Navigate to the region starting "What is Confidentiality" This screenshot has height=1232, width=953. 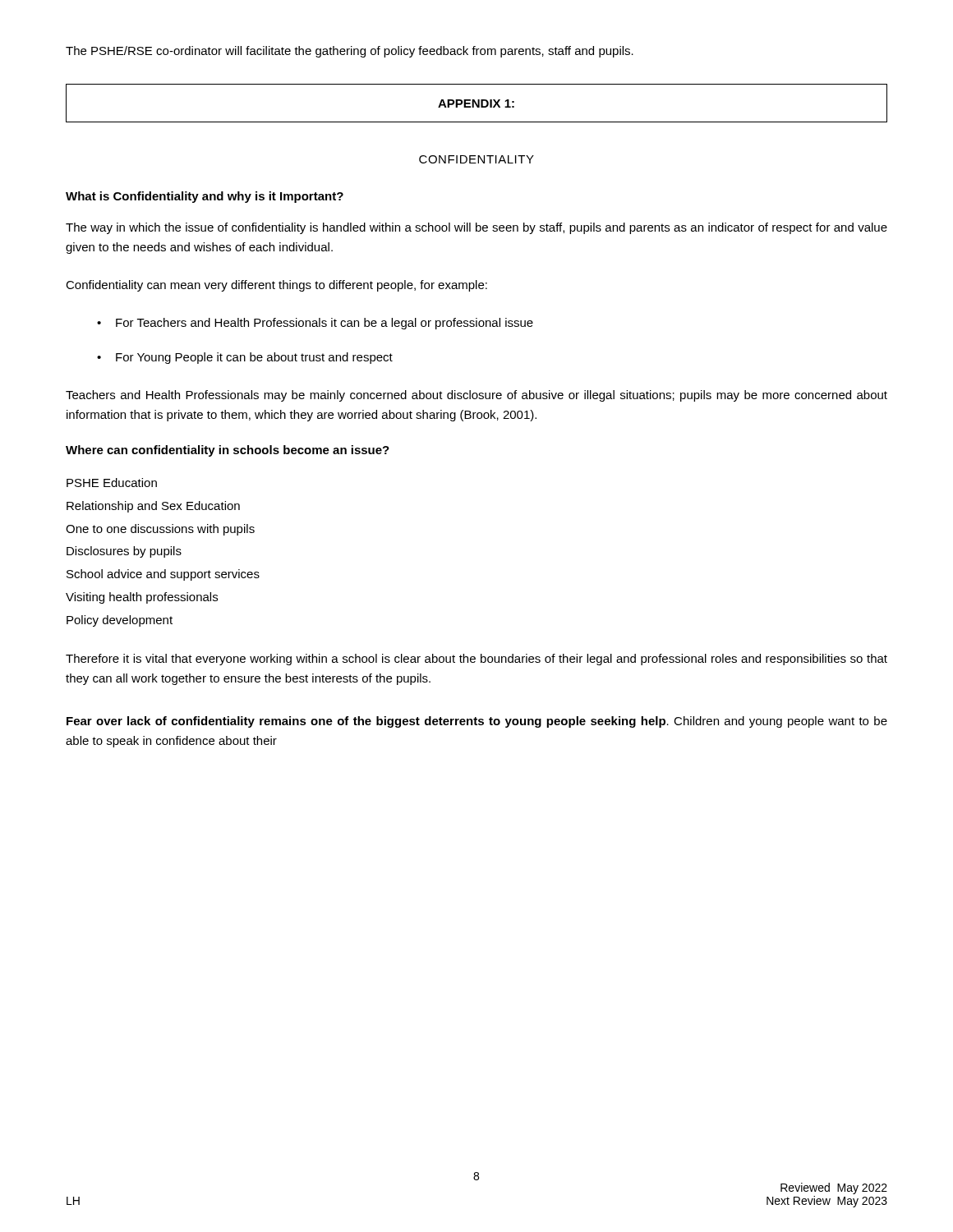point(205,196)
